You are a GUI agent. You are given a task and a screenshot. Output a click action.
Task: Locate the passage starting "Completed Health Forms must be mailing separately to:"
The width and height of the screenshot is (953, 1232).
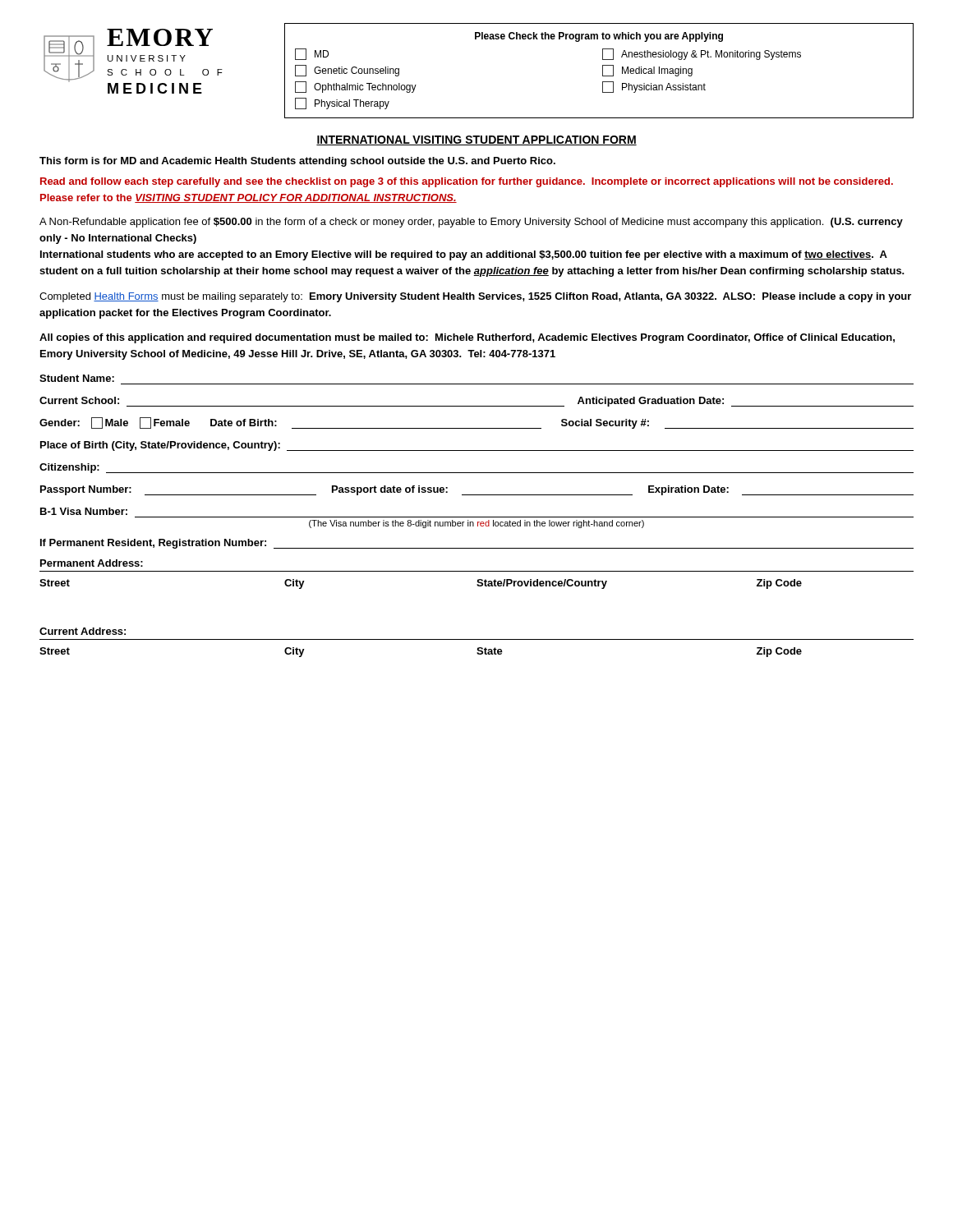coord(475,304)
